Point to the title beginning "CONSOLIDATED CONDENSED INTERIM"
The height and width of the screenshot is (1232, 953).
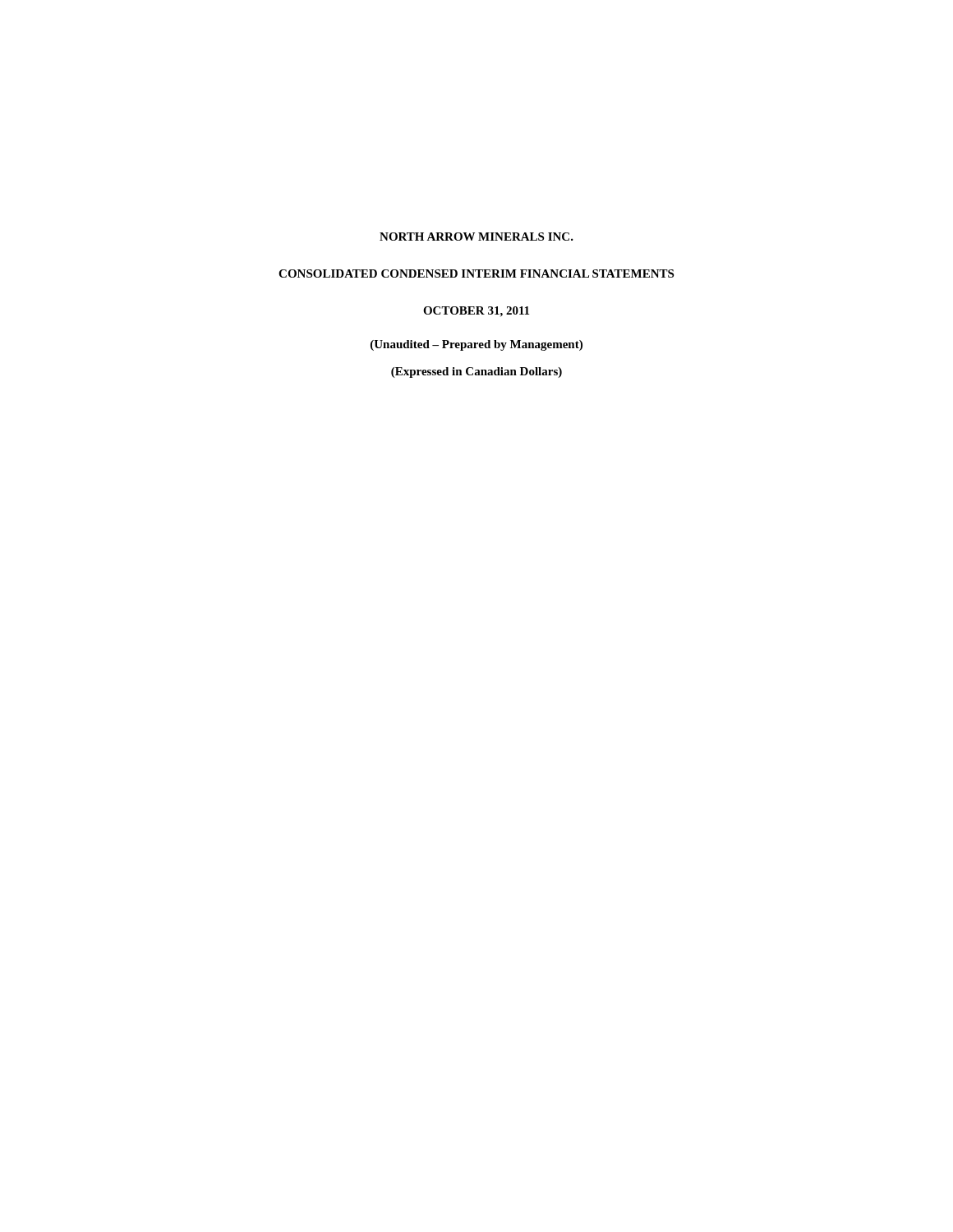(476, 274)
